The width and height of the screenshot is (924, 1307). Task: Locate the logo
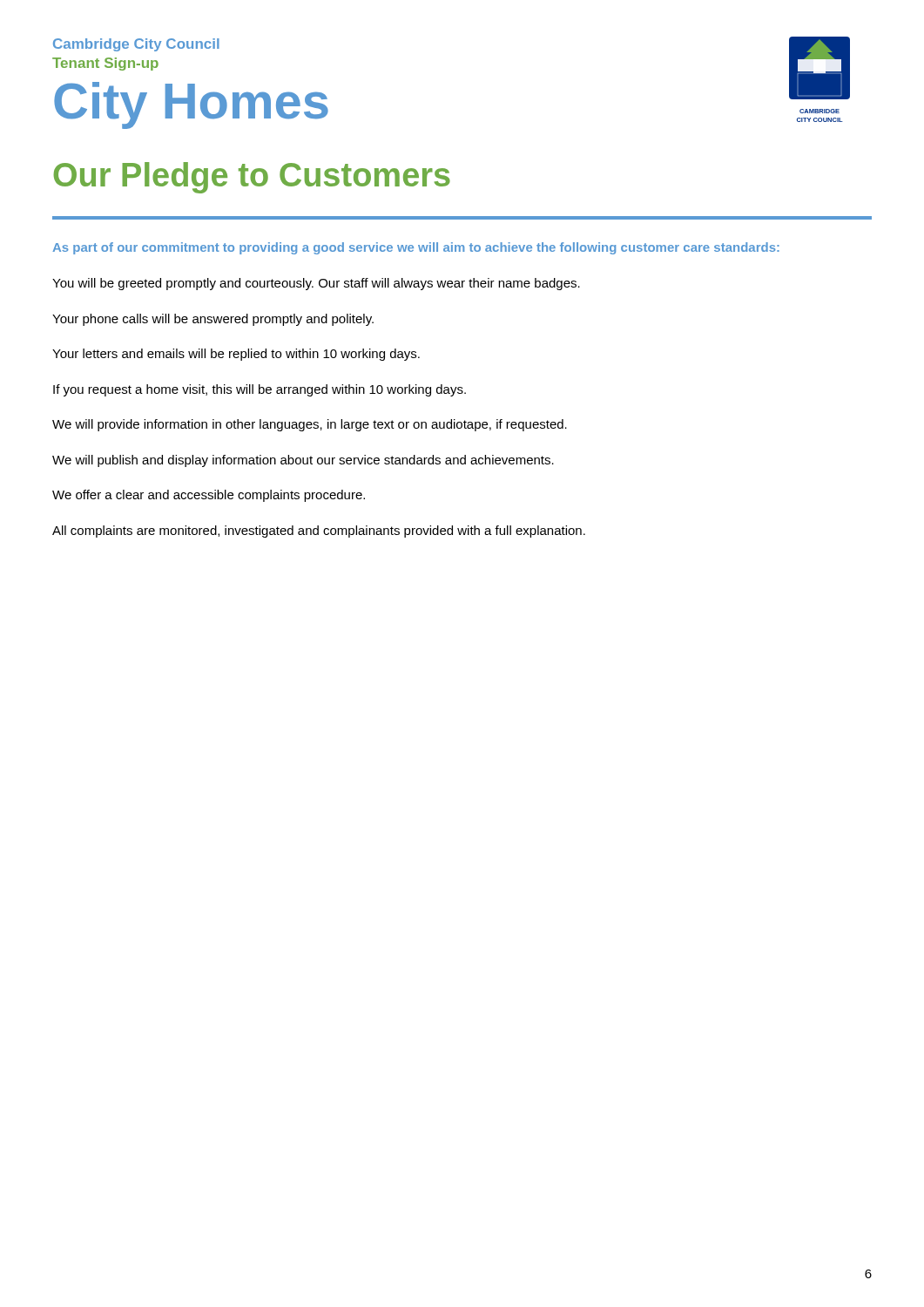(819, 85)
